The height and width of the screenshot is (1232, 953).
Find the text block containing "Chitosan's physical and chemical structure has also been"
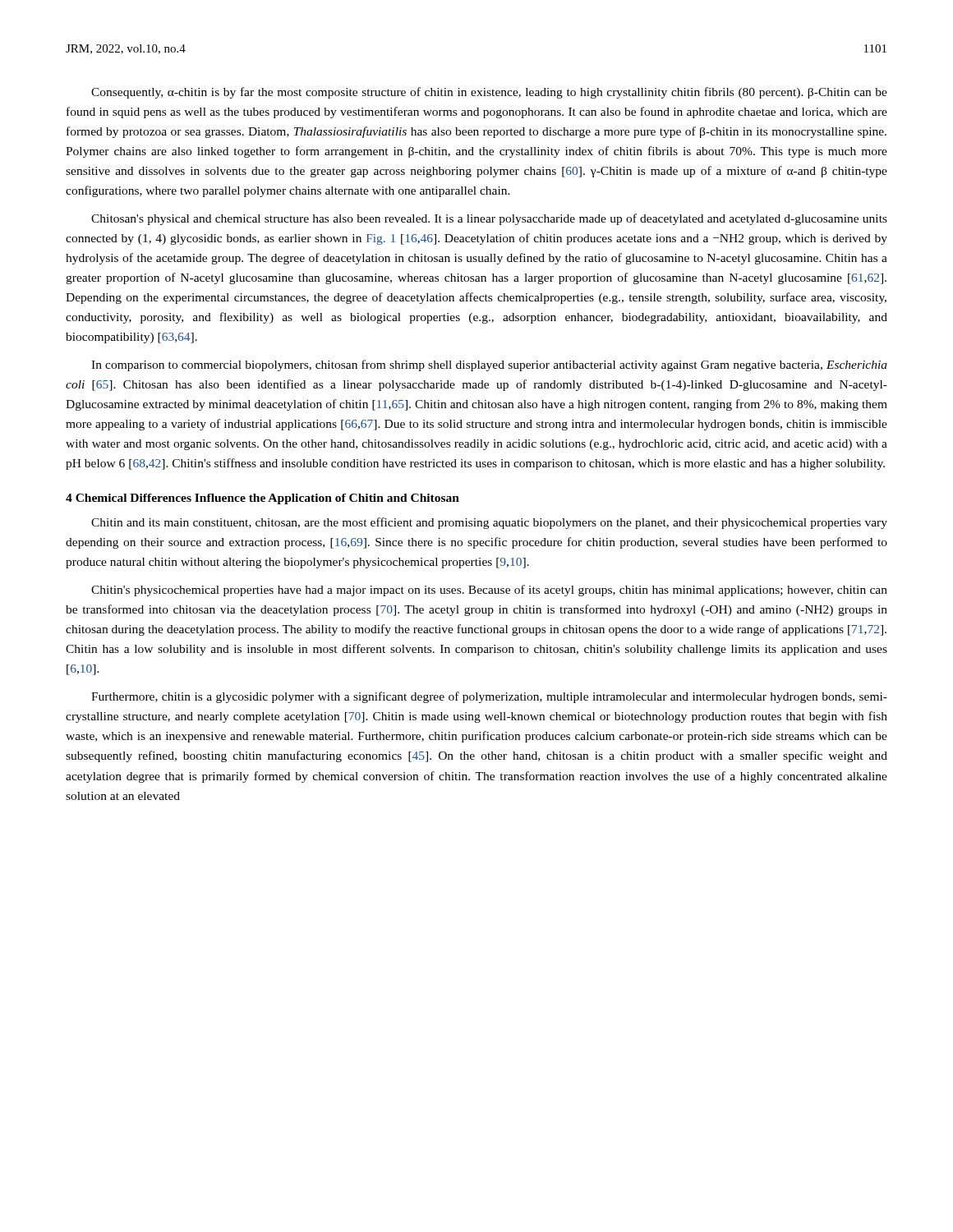(x=476, y=278)
